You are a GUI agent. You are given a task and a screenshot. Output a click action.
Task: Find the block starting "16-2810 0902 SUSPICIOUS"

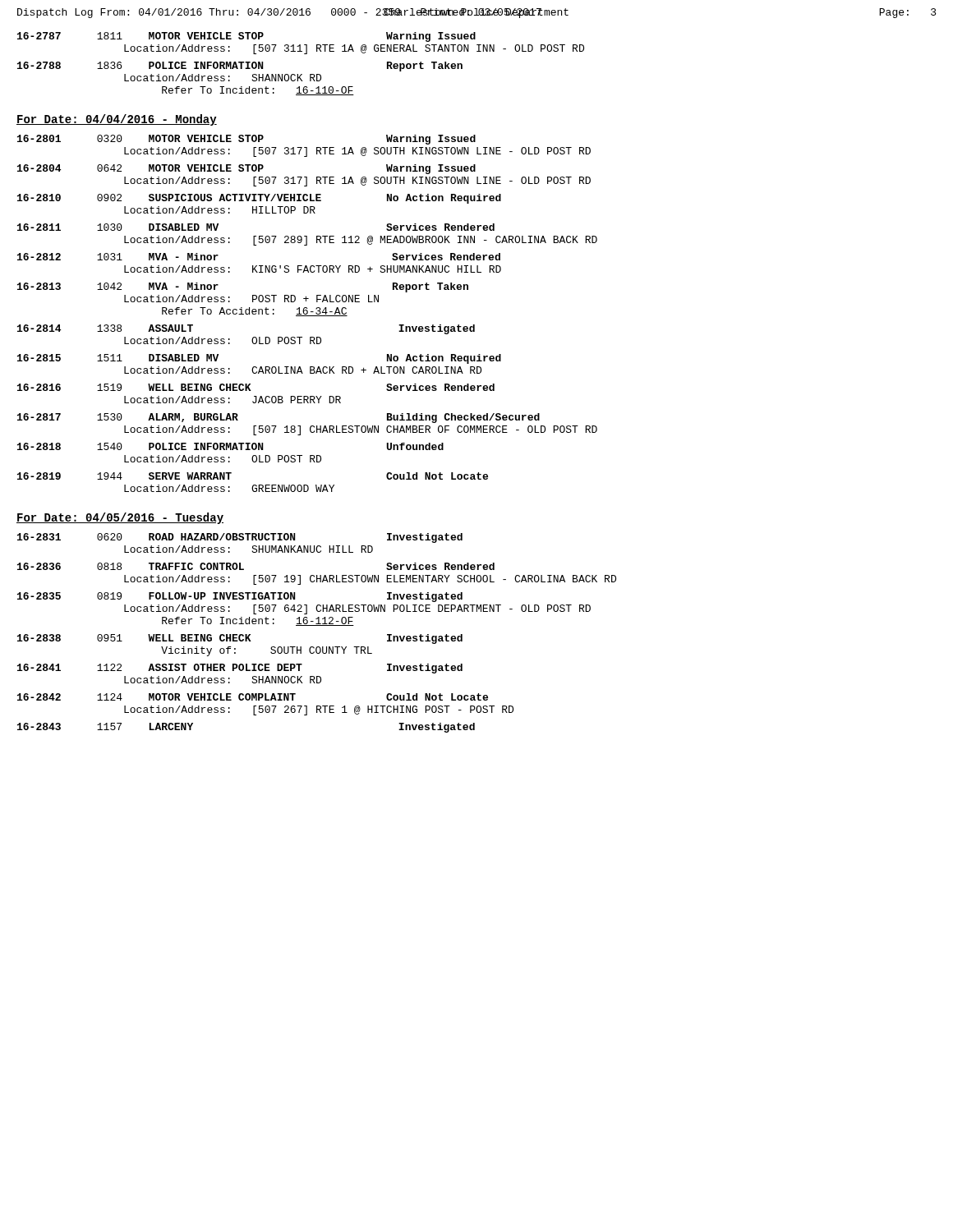[x=476, y=205]
